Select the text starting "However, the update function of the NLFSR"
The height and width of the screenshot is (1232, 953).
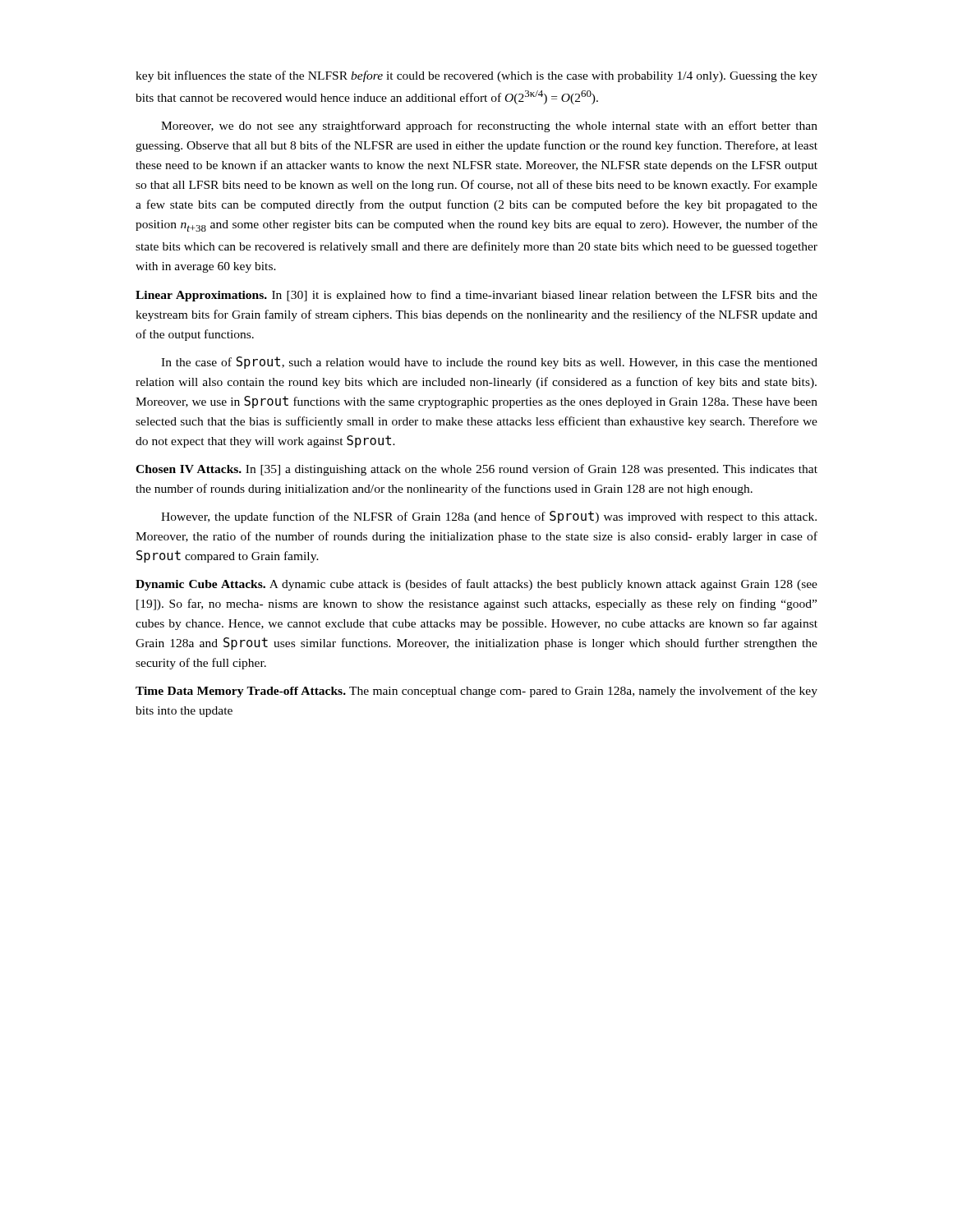(x=476, y=536)
